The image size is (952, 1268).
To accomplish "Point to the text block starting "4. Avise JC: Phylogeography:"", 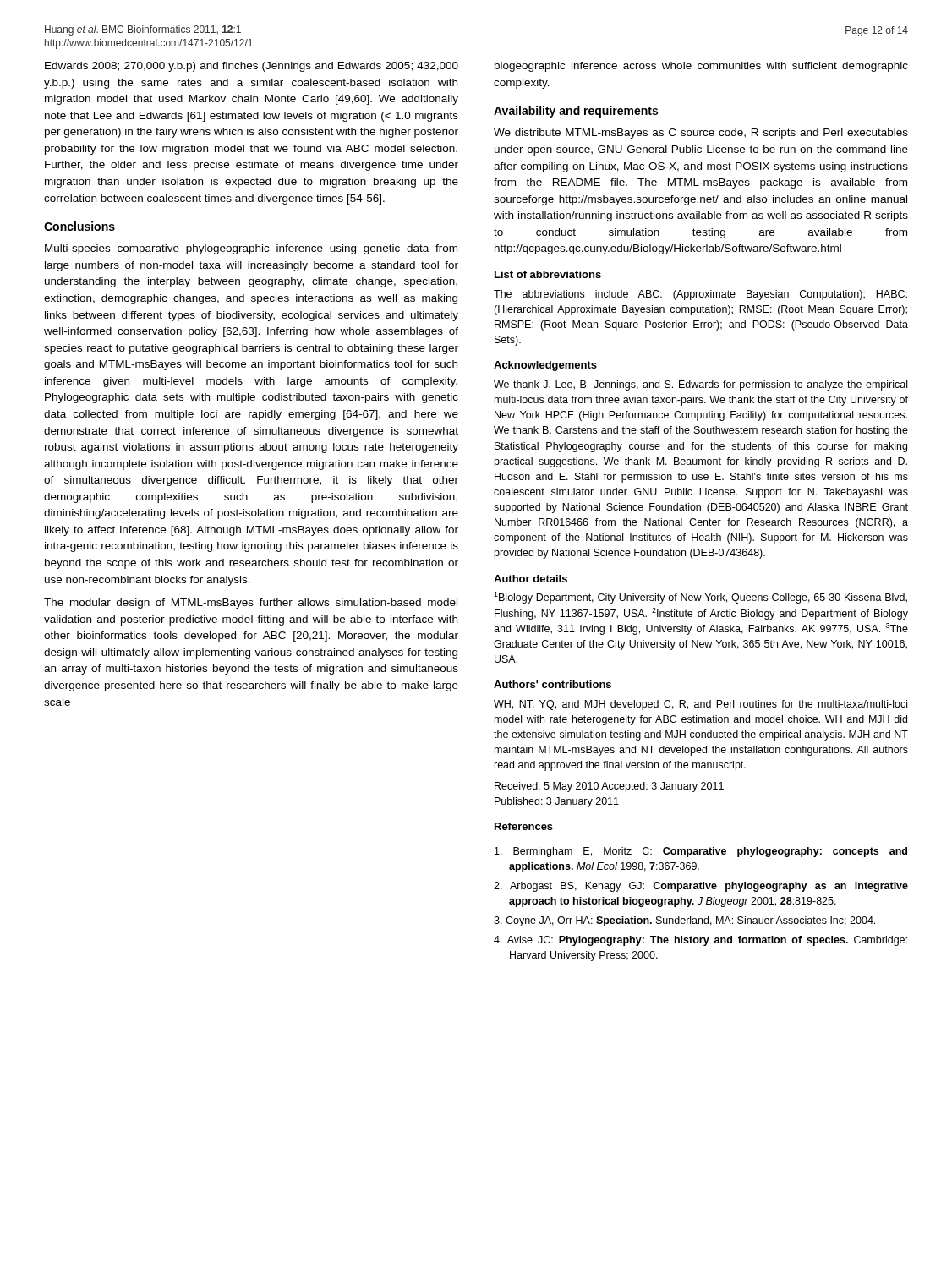I will point(701,948).
